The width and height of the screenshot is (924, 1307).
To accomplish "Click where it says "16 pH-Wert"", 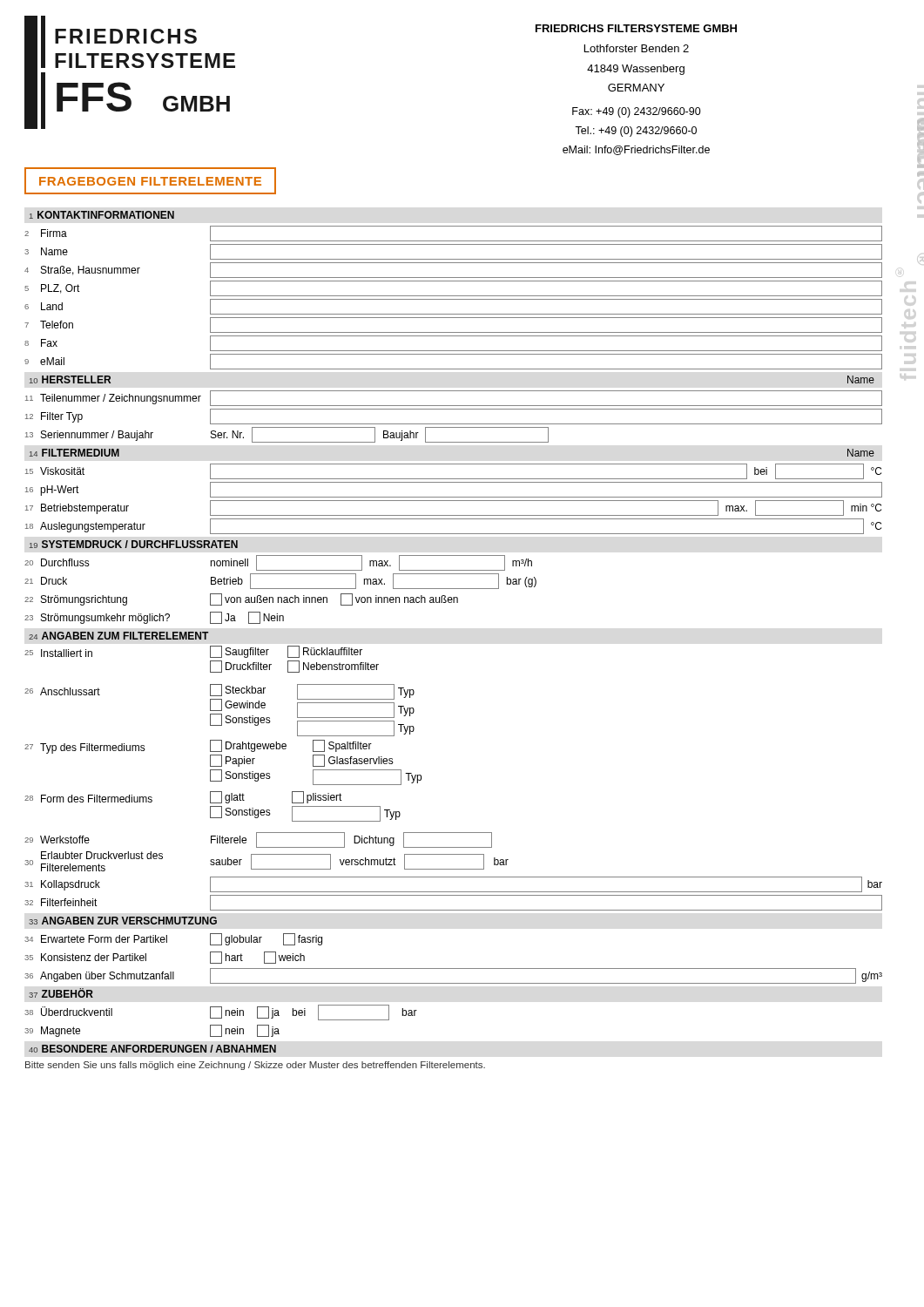I will 453,489.
